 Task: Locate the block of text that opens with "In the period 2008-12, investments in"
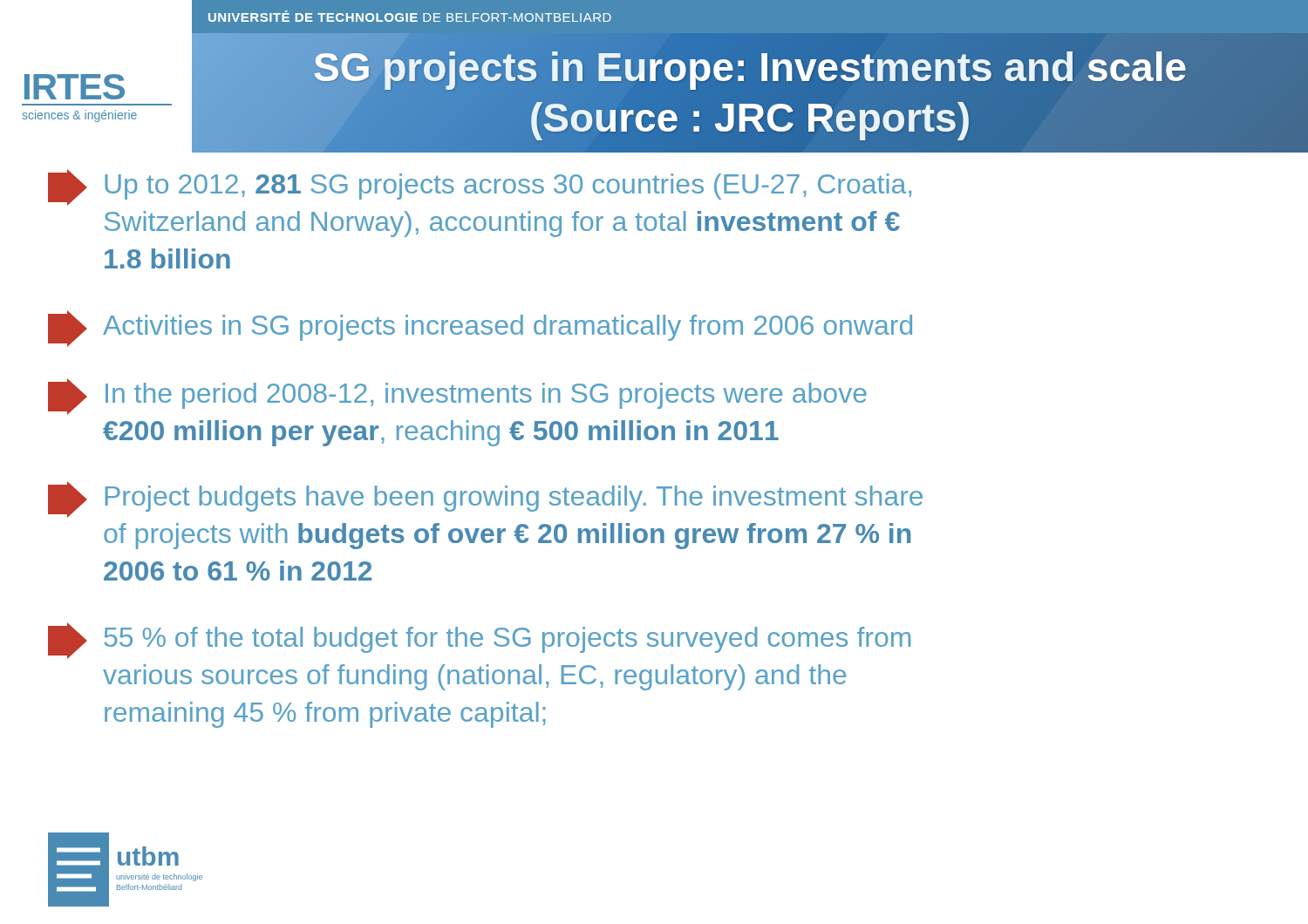(x=458, y=412)
